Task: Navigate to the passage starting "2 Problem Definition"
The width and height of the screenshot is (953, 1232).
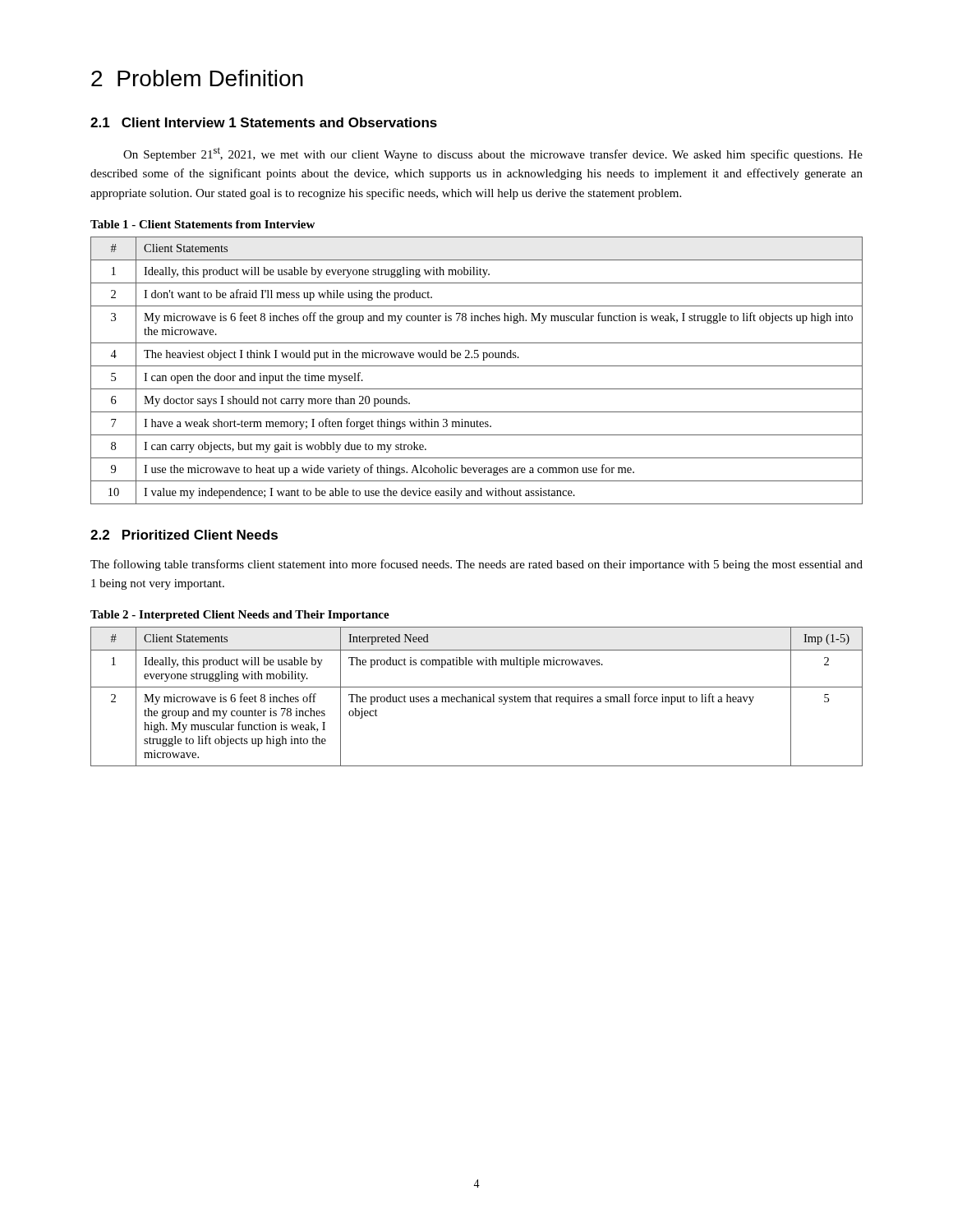Action: 197,78
